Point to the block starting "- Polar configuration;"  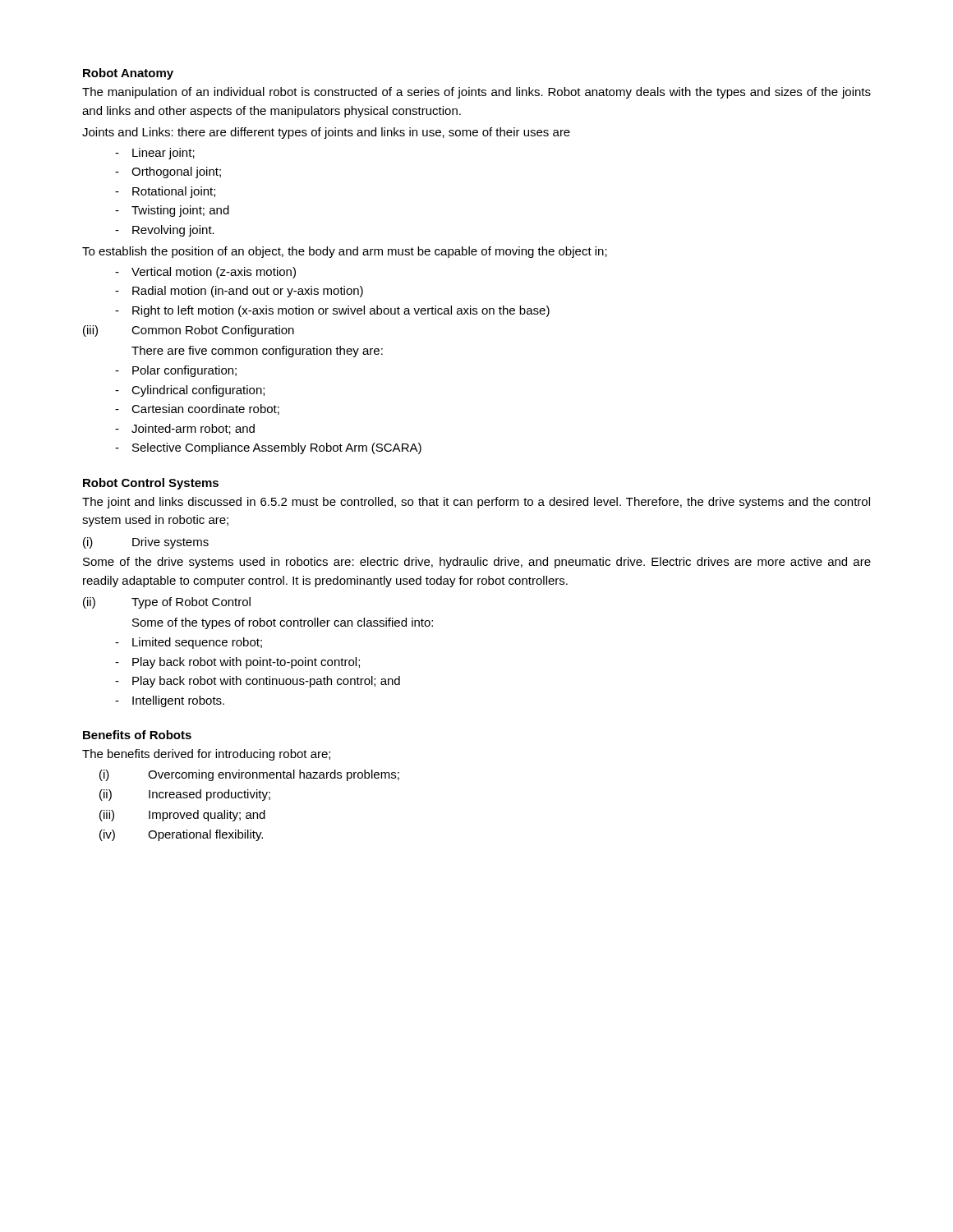pos(176,371)
